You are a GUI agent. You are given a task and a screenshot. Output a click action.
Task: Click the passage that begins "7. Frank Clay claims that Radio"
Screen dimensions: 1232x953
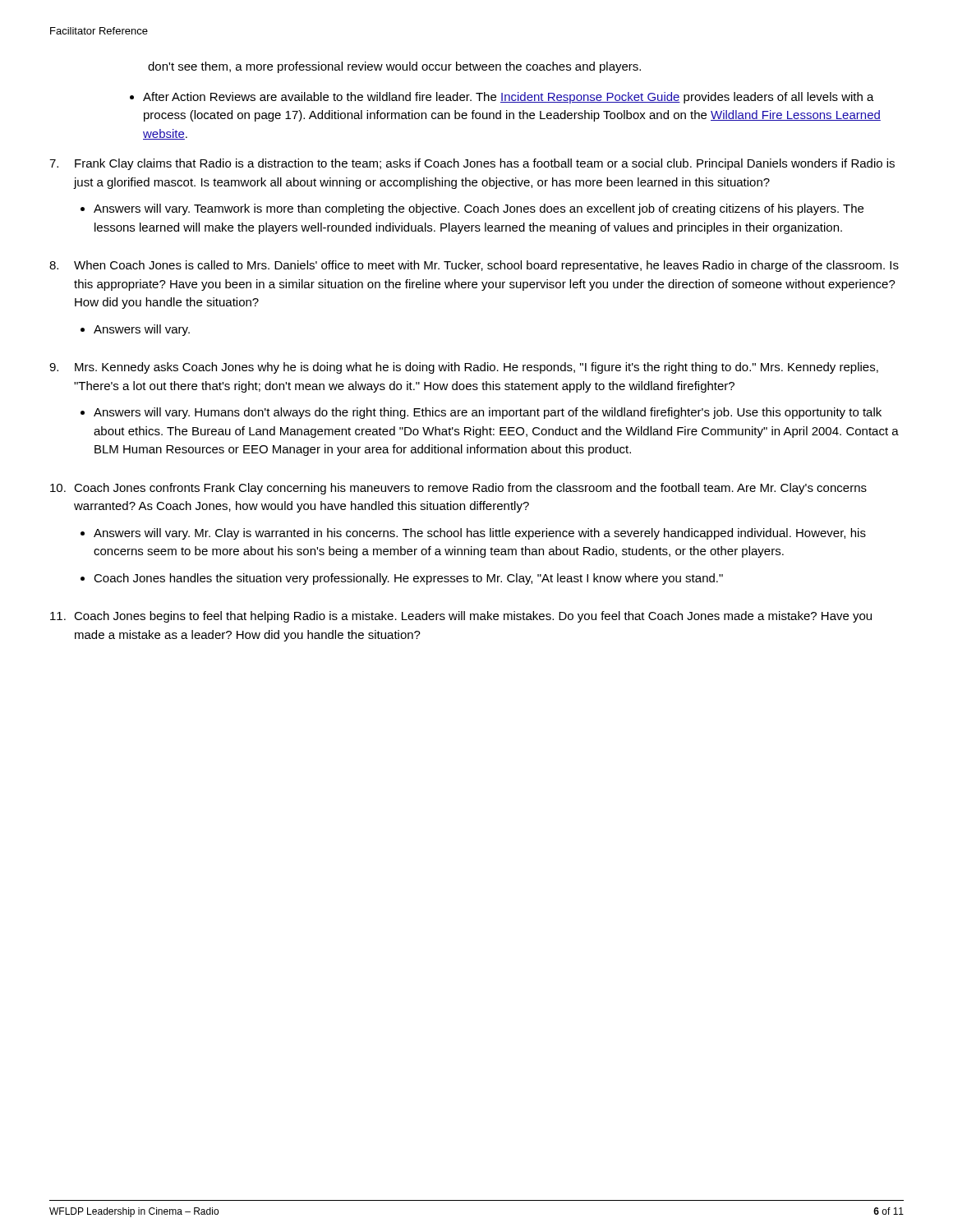point(476,200)
